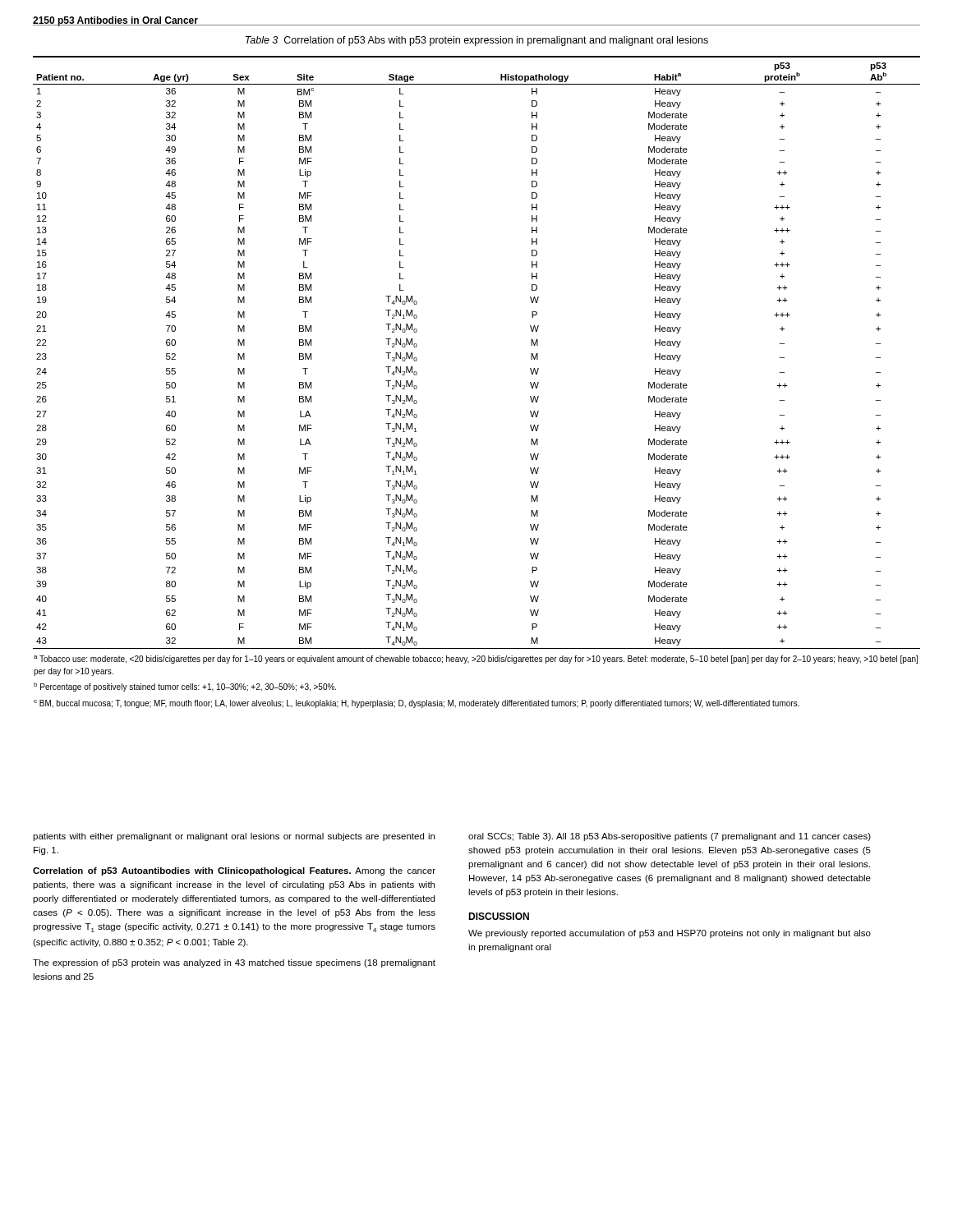953x1232 pixels.
Task: Find the region starting "Correlation of p53 Autoantibodies with Clinicopathological Features."
Action: coord(234,906)
